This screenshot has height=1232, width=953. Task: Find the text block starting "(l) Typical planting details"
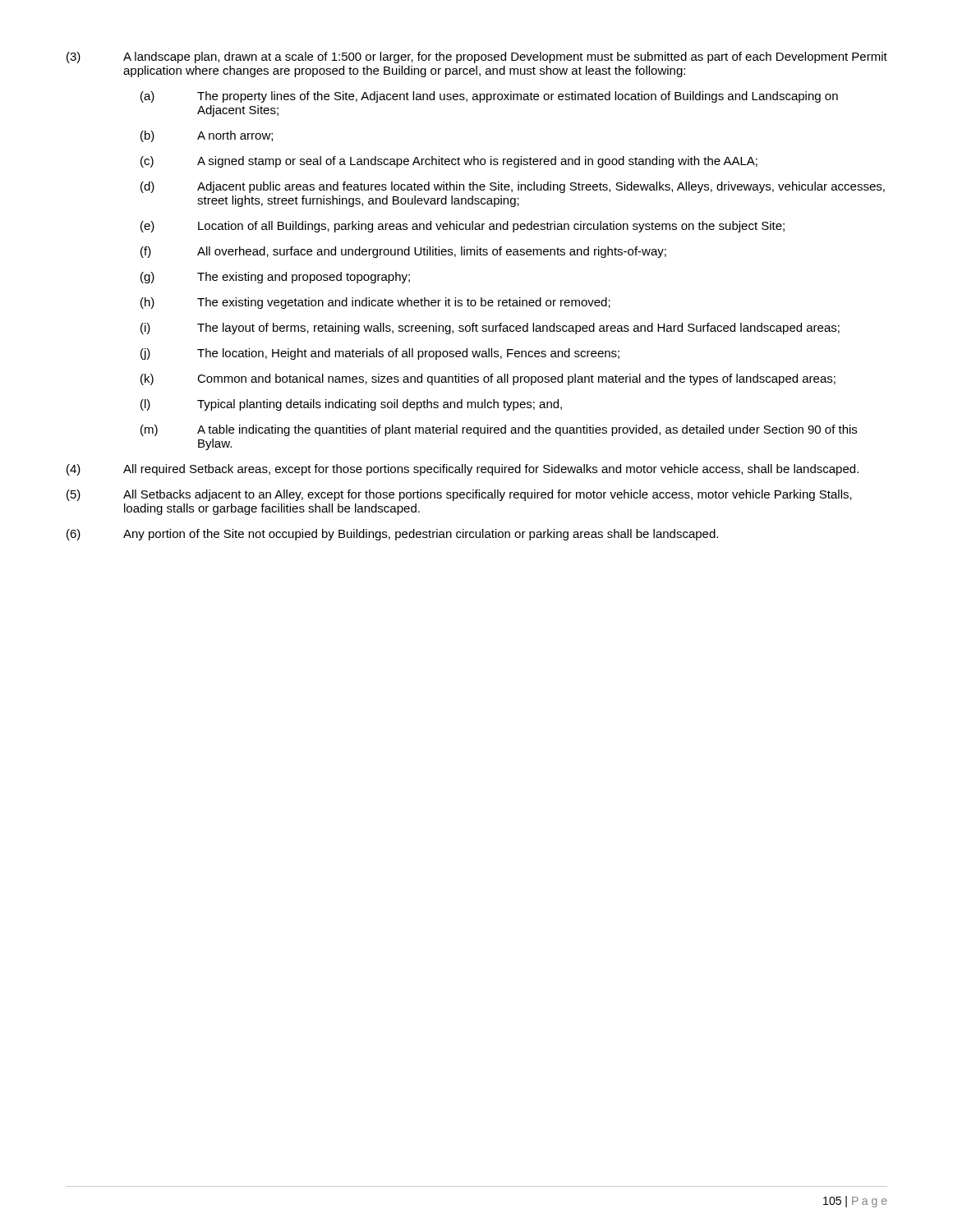pos(513,404)
